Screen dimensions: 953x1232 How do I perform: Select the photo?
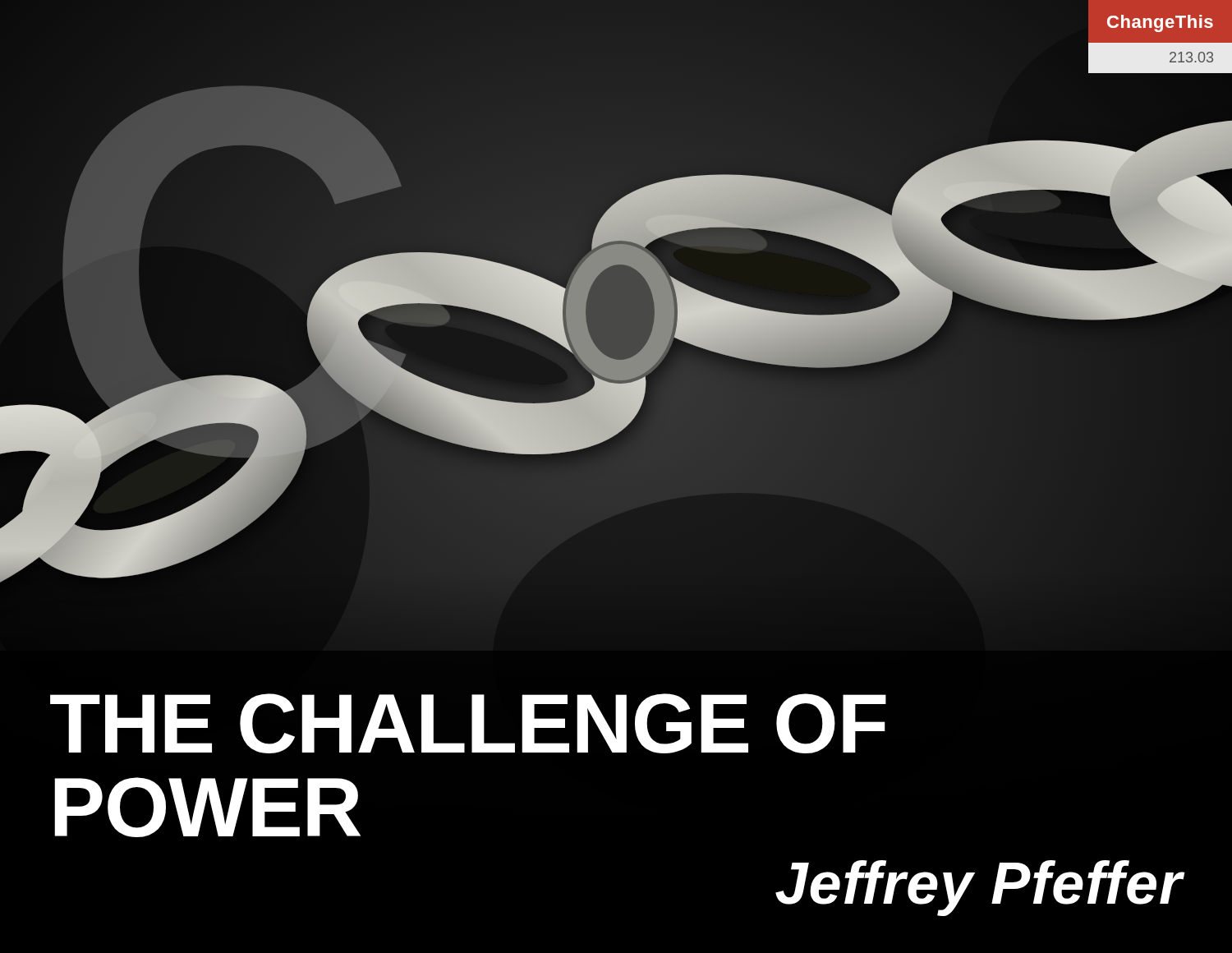tap(616, 320)
